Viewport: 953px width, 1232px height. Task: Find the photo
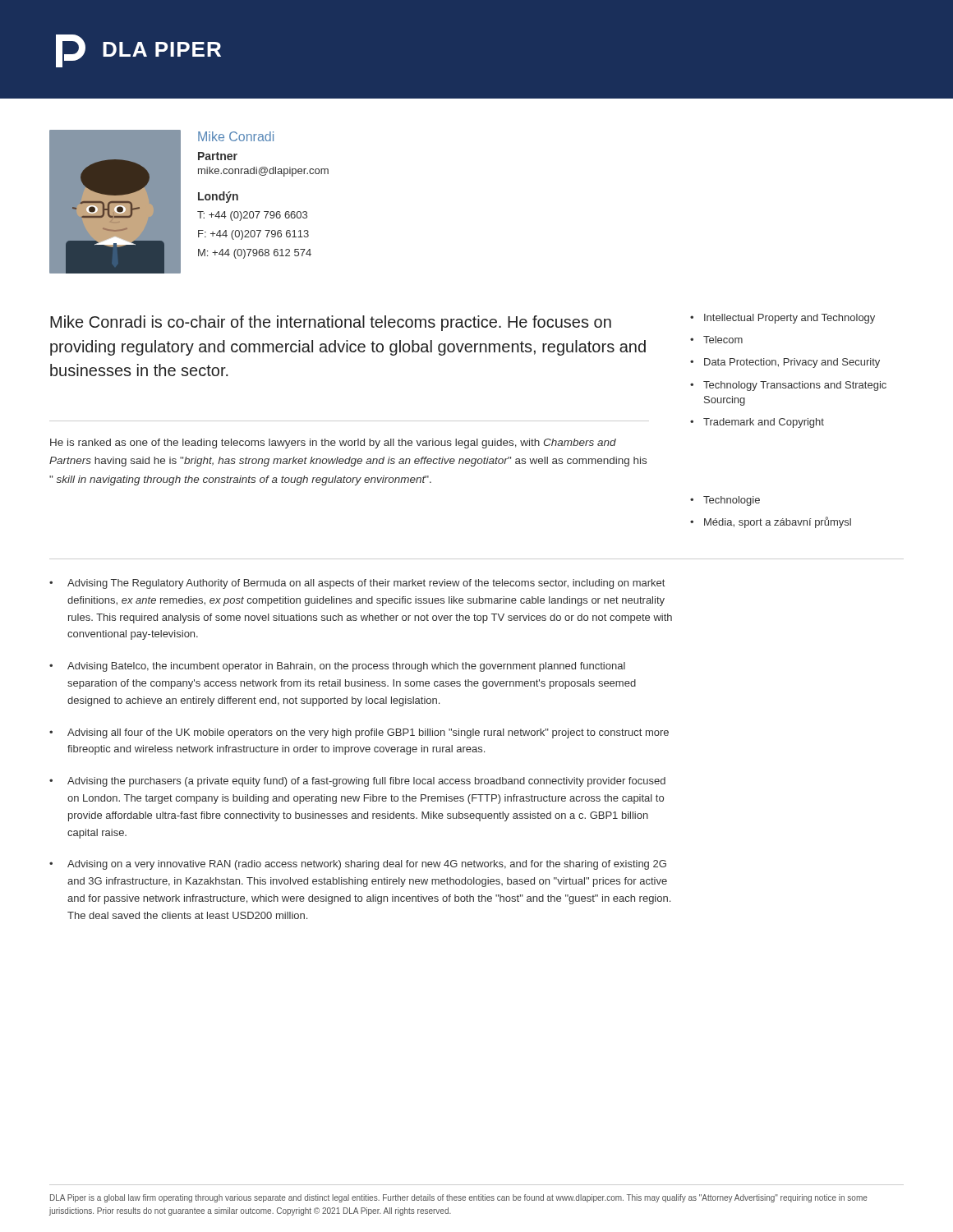115,202
